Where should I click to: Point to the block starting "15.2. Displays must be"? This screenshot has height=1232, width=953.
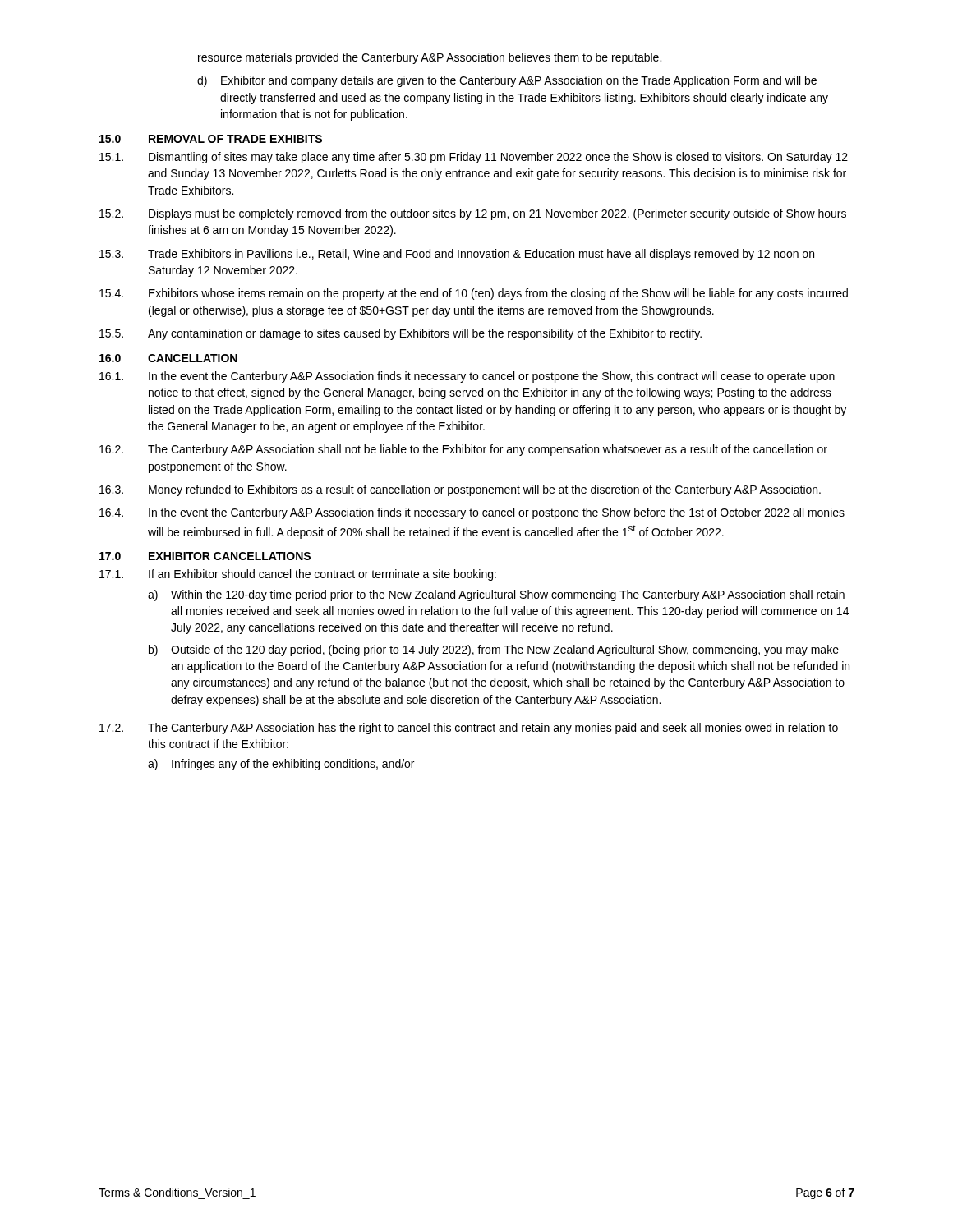pyautogui.click(x=476, y=222)
